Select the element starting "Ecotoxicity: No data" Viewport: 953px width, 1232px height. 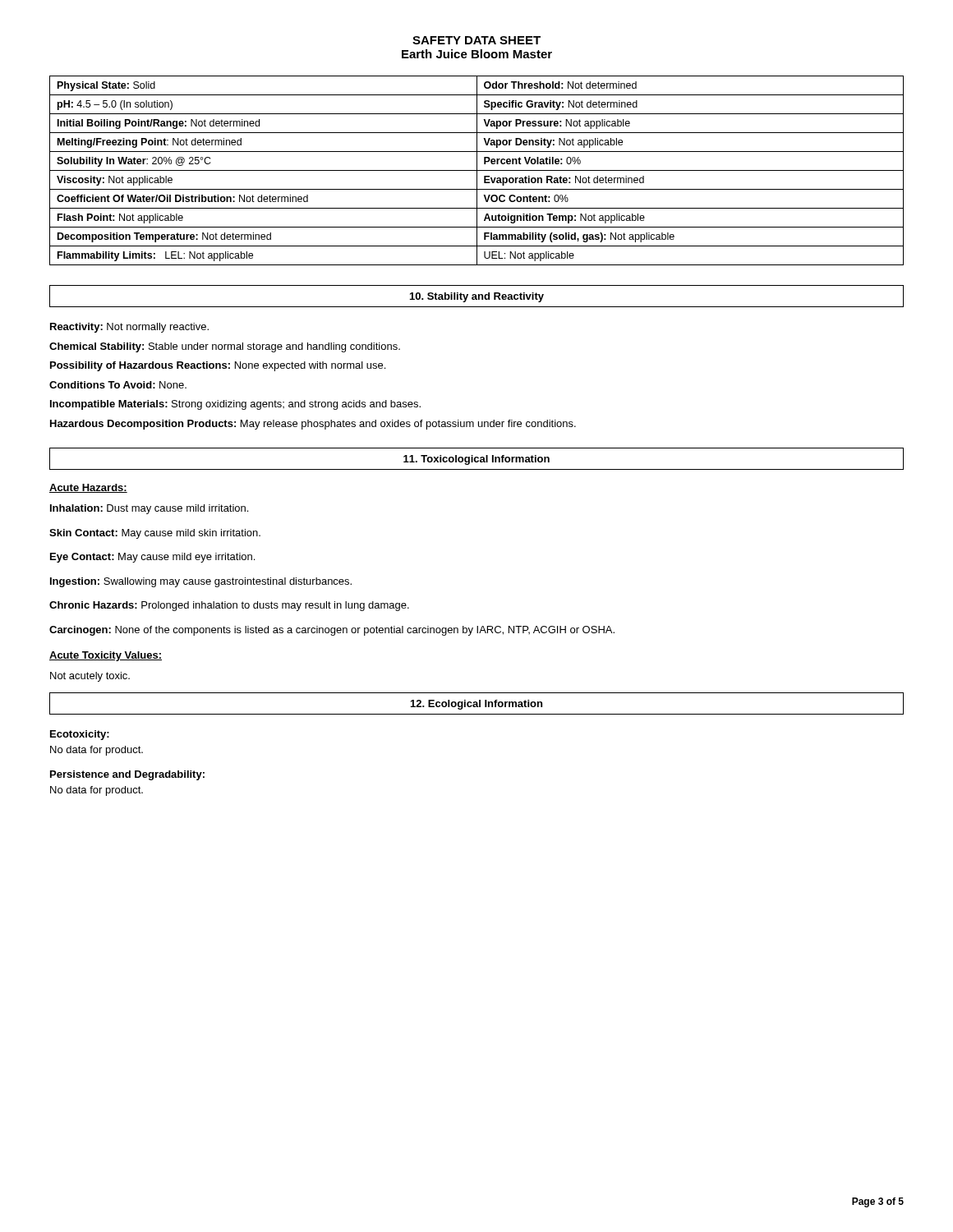coord(96,741)
